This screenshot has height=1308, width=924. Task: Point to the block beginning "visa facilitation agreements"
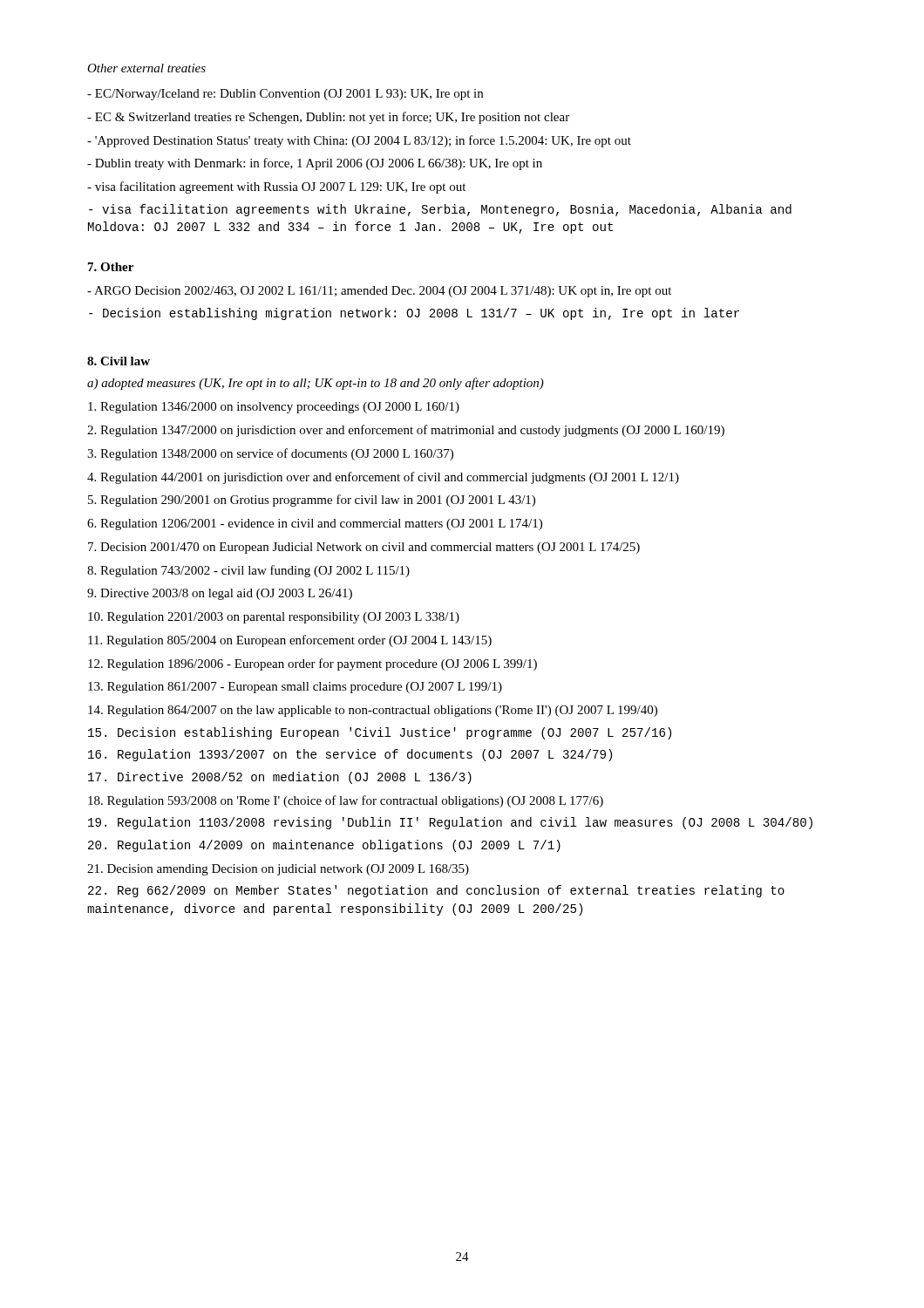tap(440, 219)
